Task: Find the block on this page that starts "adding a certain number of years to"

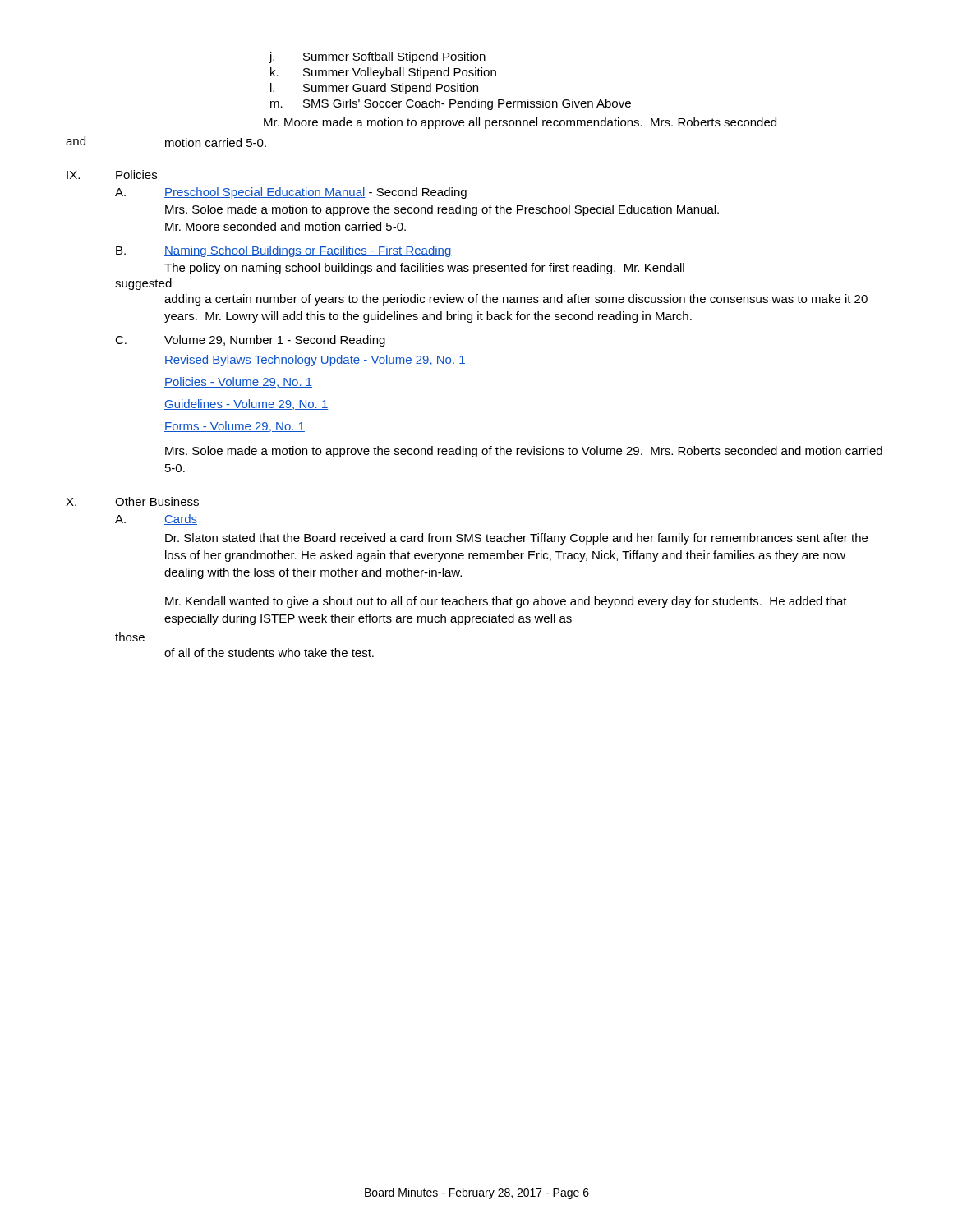Action: pyautogui.click(x=516, y=307)
